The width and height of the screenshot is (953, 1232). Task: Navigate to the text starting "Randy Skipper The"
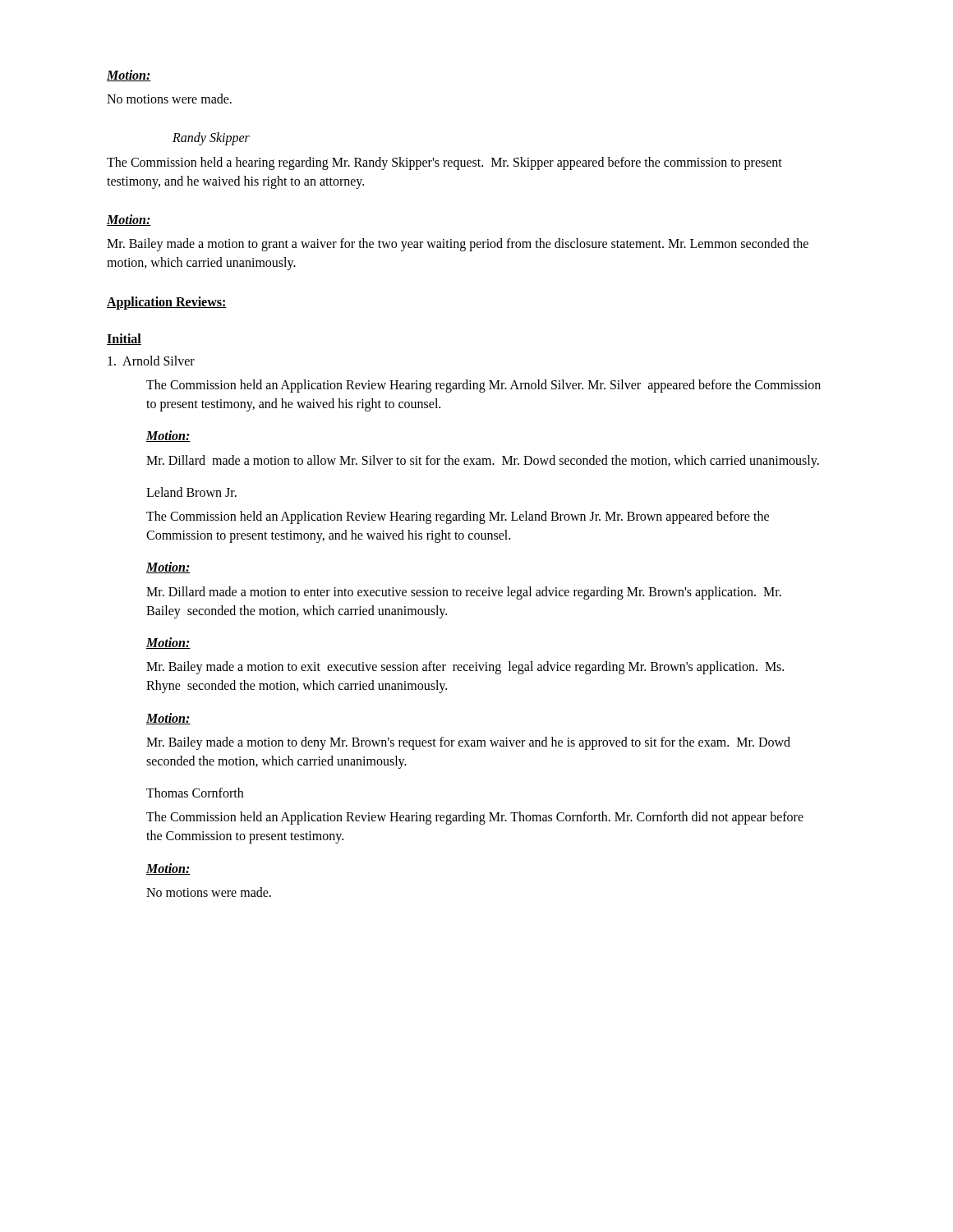click(464, 159)
